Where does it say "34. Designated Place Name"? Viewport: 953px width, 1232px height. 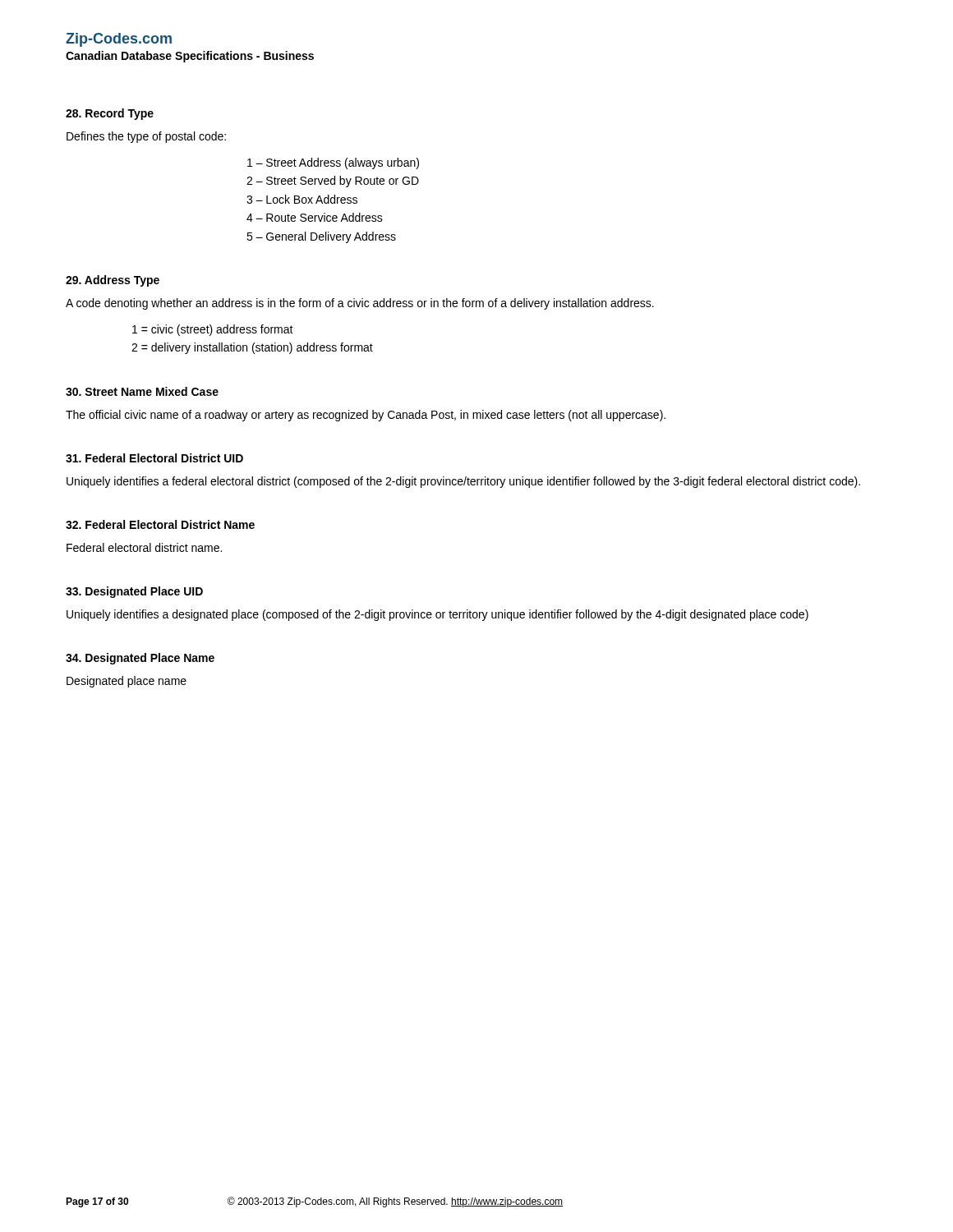tap(140, 658)
